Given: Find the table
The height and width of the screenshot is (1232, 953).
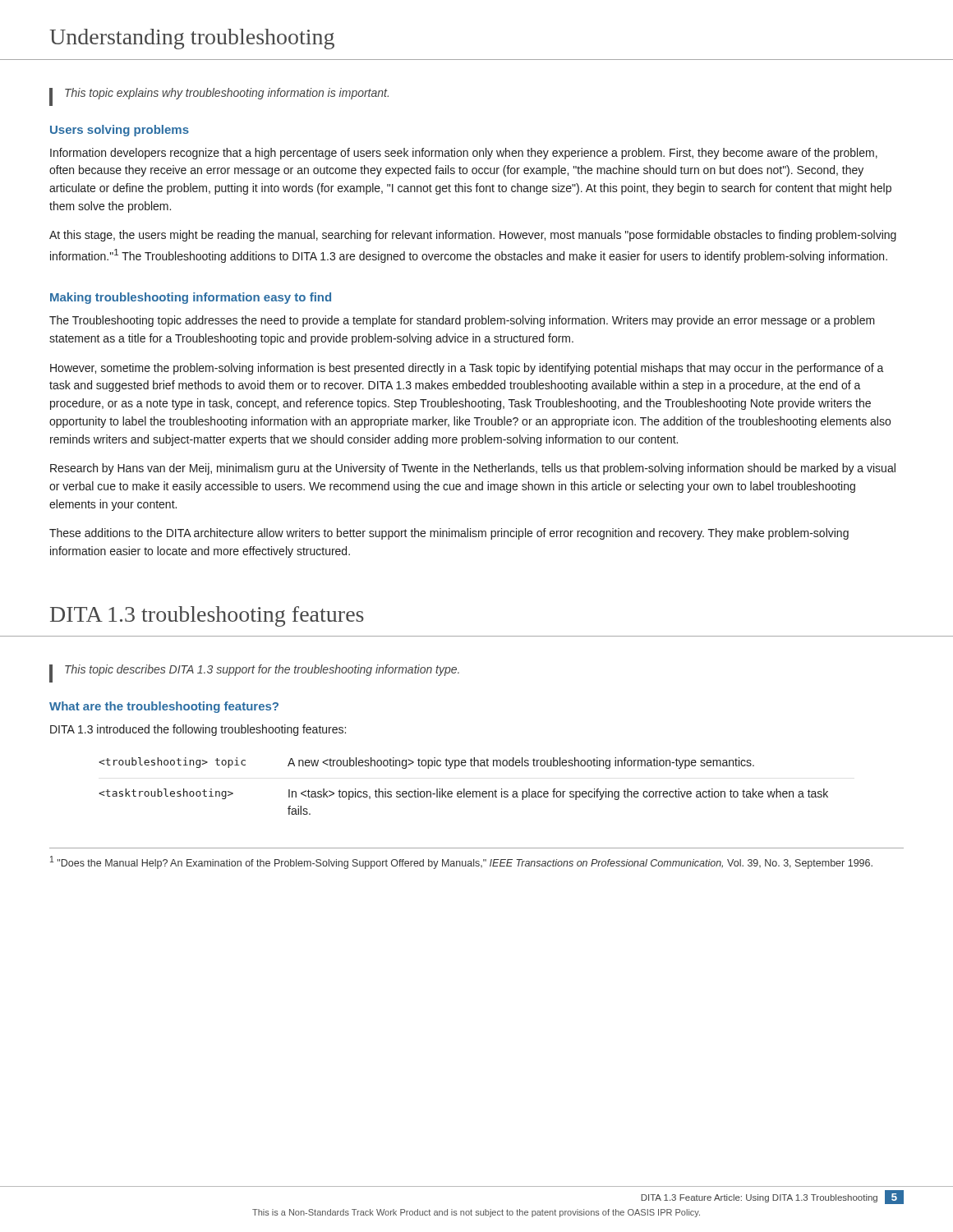Looking at the screenshot, I should pyautogui.click(x=476, y=787).
